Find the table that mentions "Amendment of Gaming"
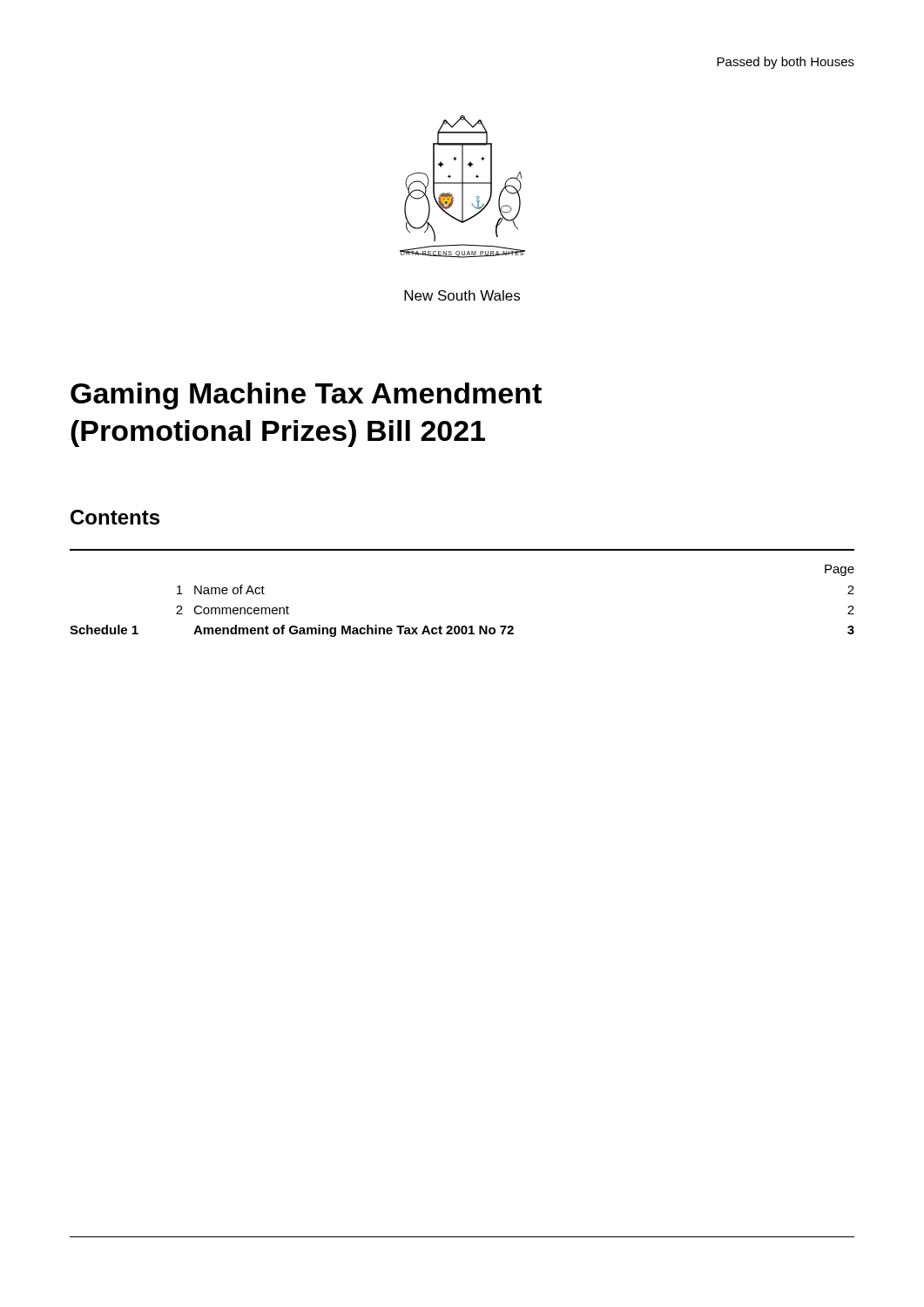The height and width of the screenshot is (1307, 924). pyautogui.click(x=462, y=594)
